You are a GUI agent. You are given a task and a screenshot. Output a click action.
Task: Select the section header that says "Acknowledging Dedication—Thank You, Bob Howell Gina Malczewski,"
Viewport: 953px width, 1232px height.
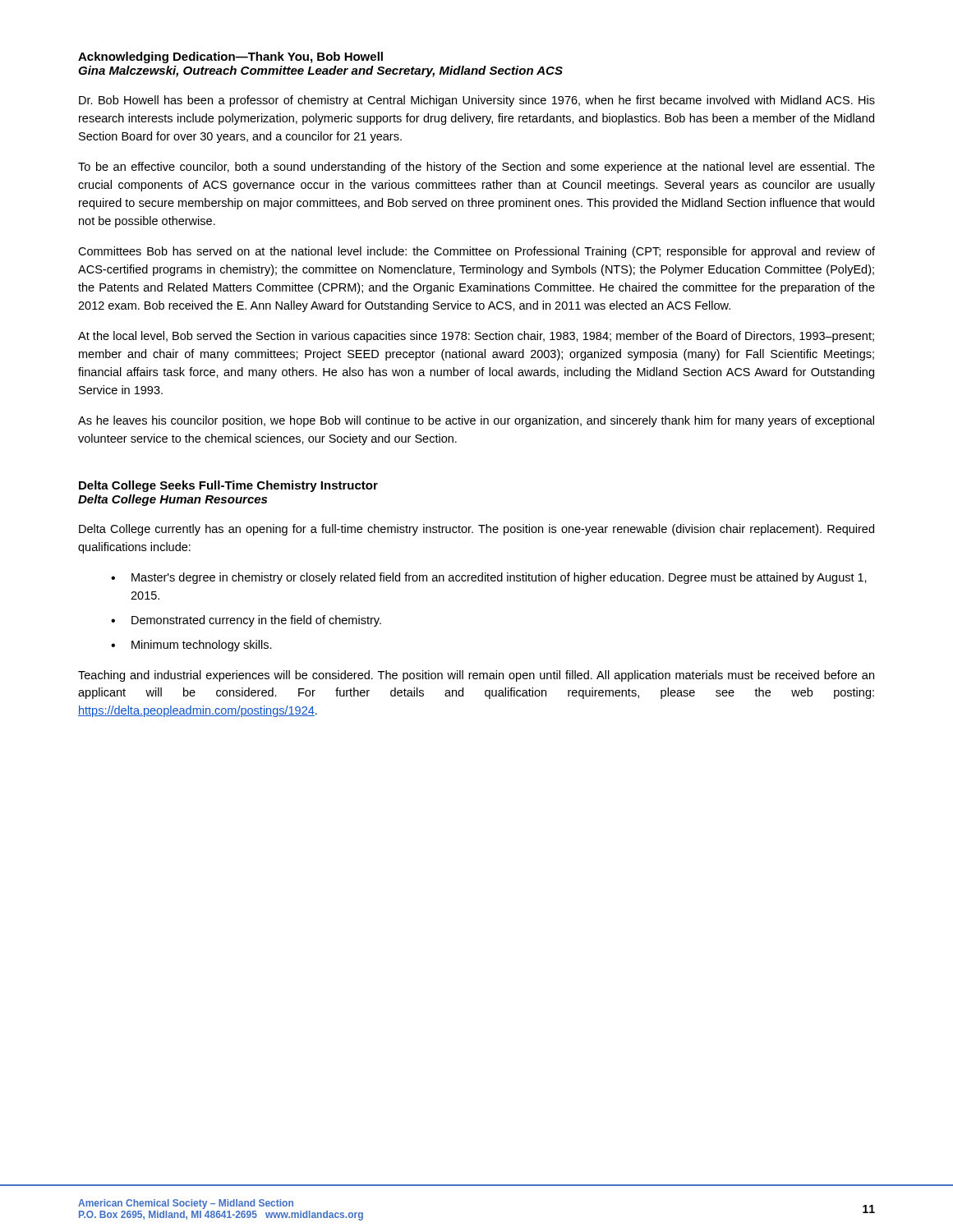coord(476,63)
